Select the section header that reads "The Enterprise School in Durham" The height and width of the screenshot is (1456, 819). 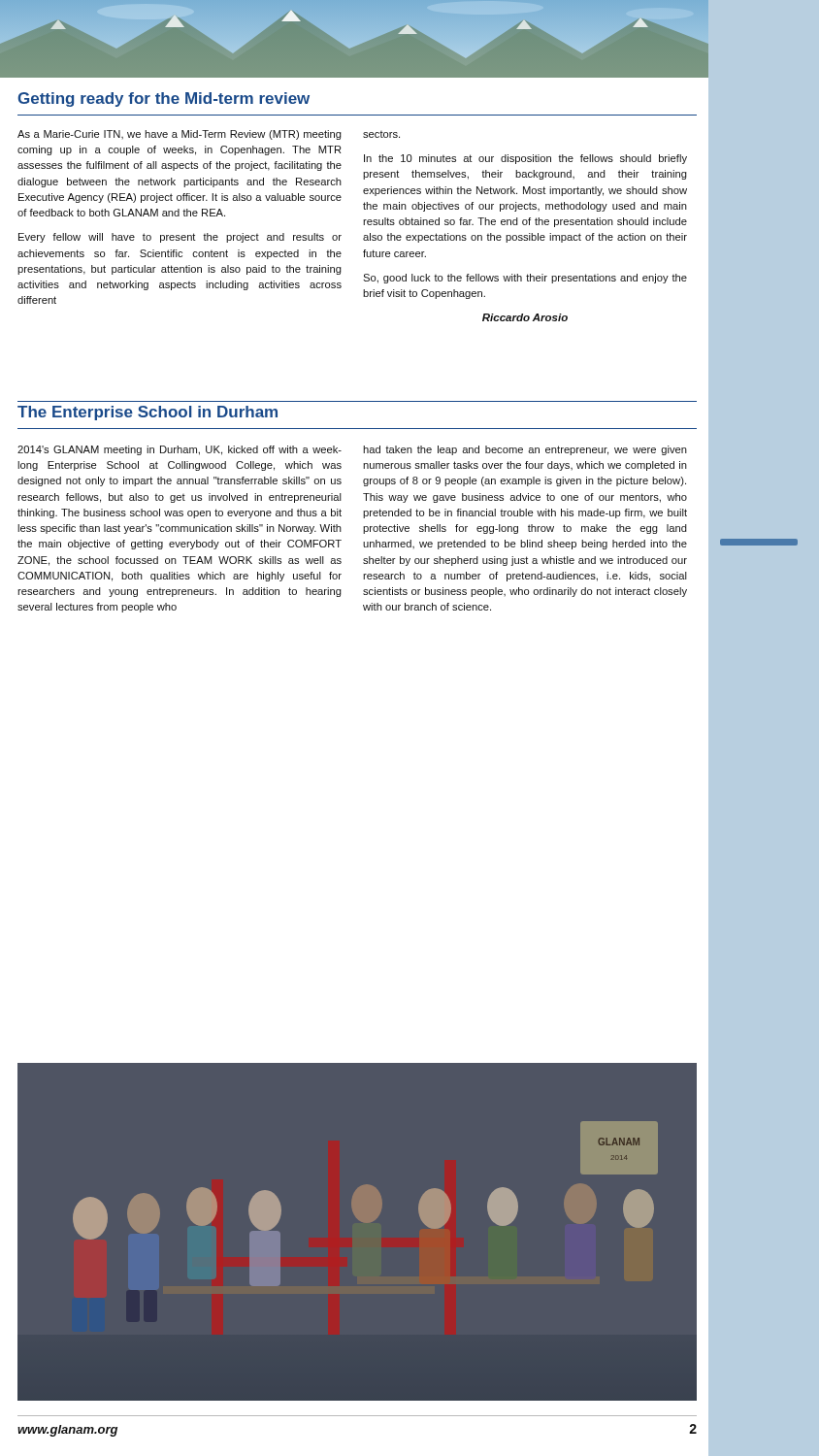point(147,413)
